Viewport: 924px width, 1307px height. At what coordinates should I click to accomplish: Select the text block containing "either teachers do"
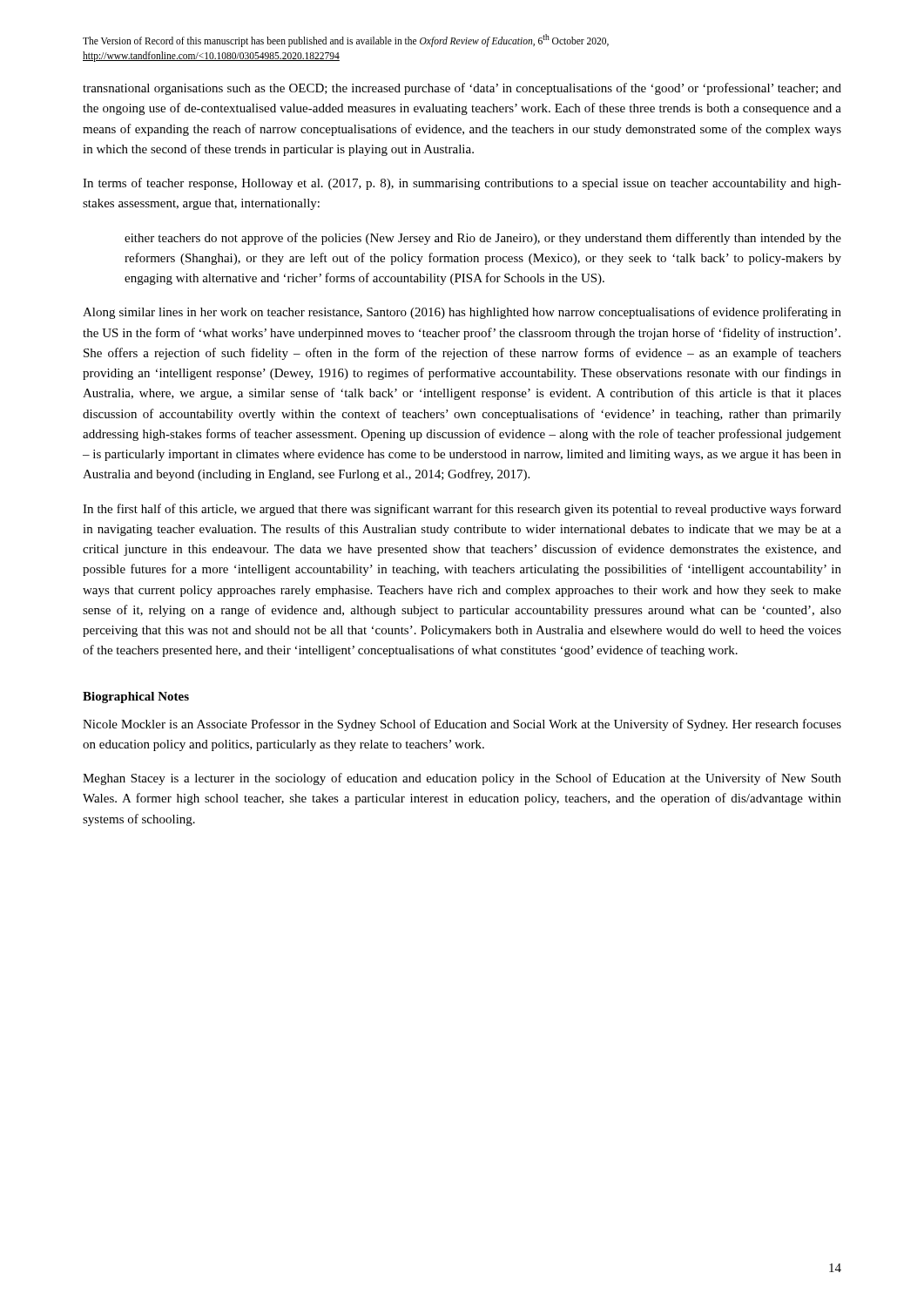click(x=483, y=258)
